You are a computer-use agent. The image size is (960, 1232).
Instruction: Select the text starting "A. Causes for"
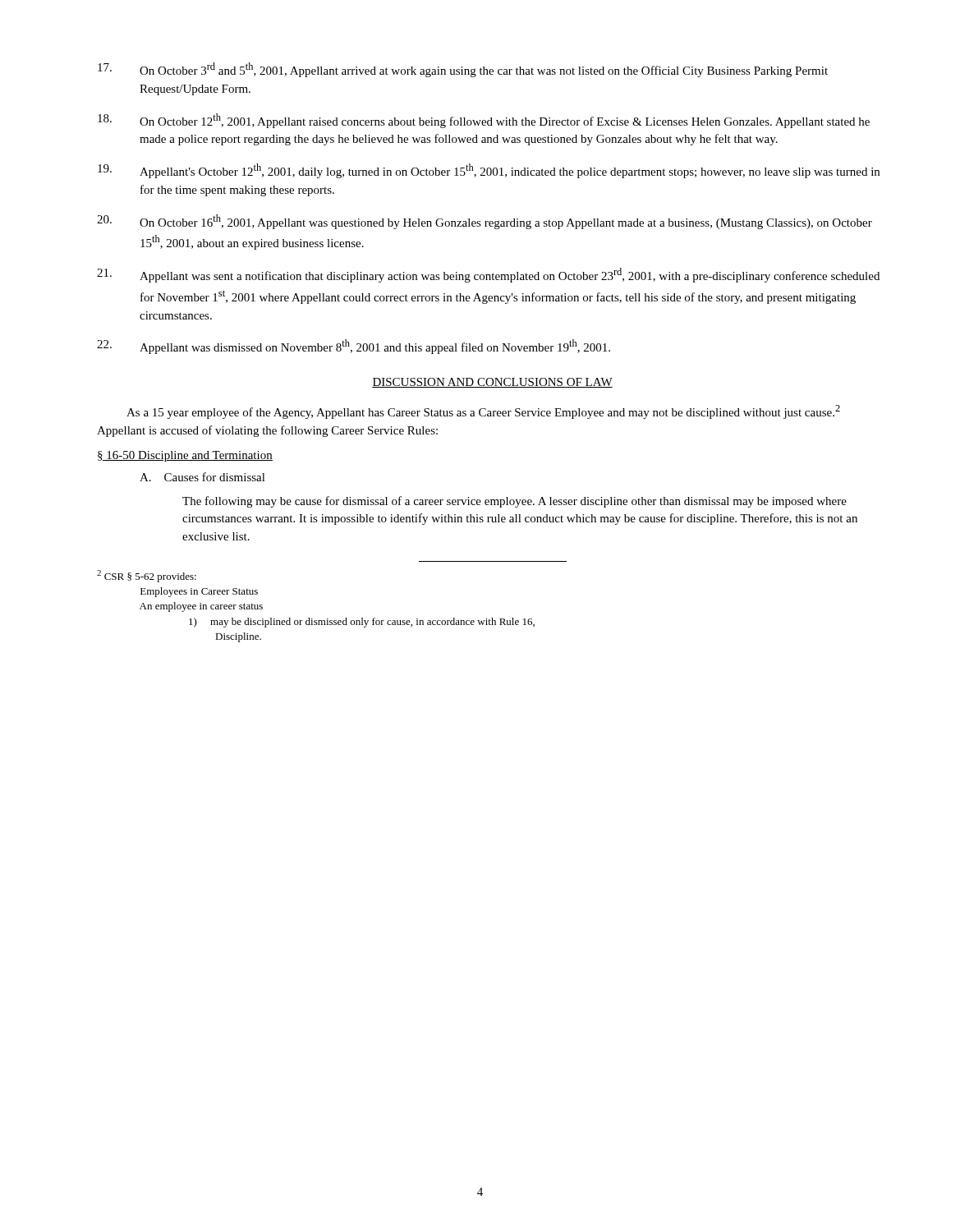[202, 477]
